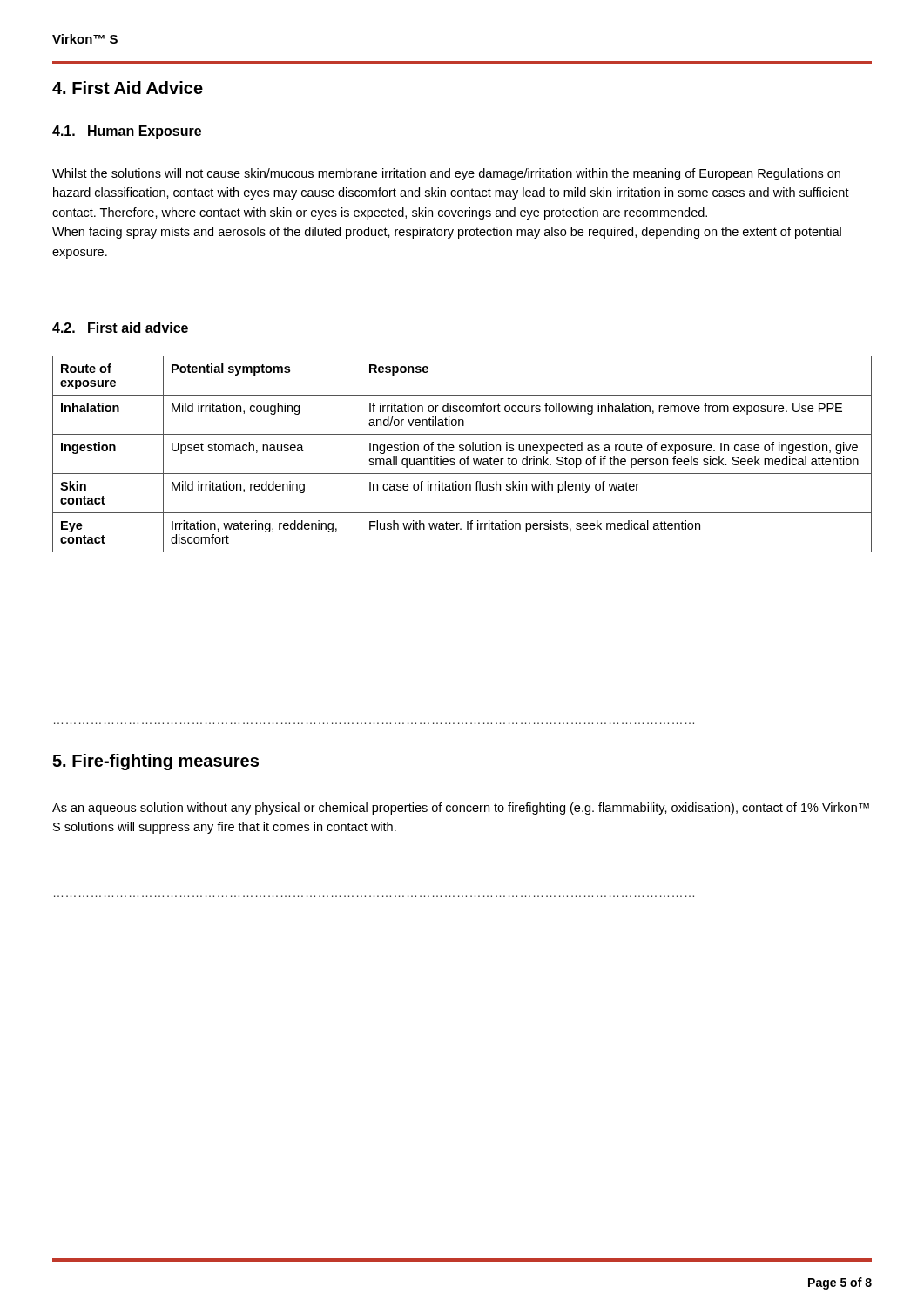Select the element starting "4.1. Human Exposure"
924x1307 pixels.
point(127,131)
